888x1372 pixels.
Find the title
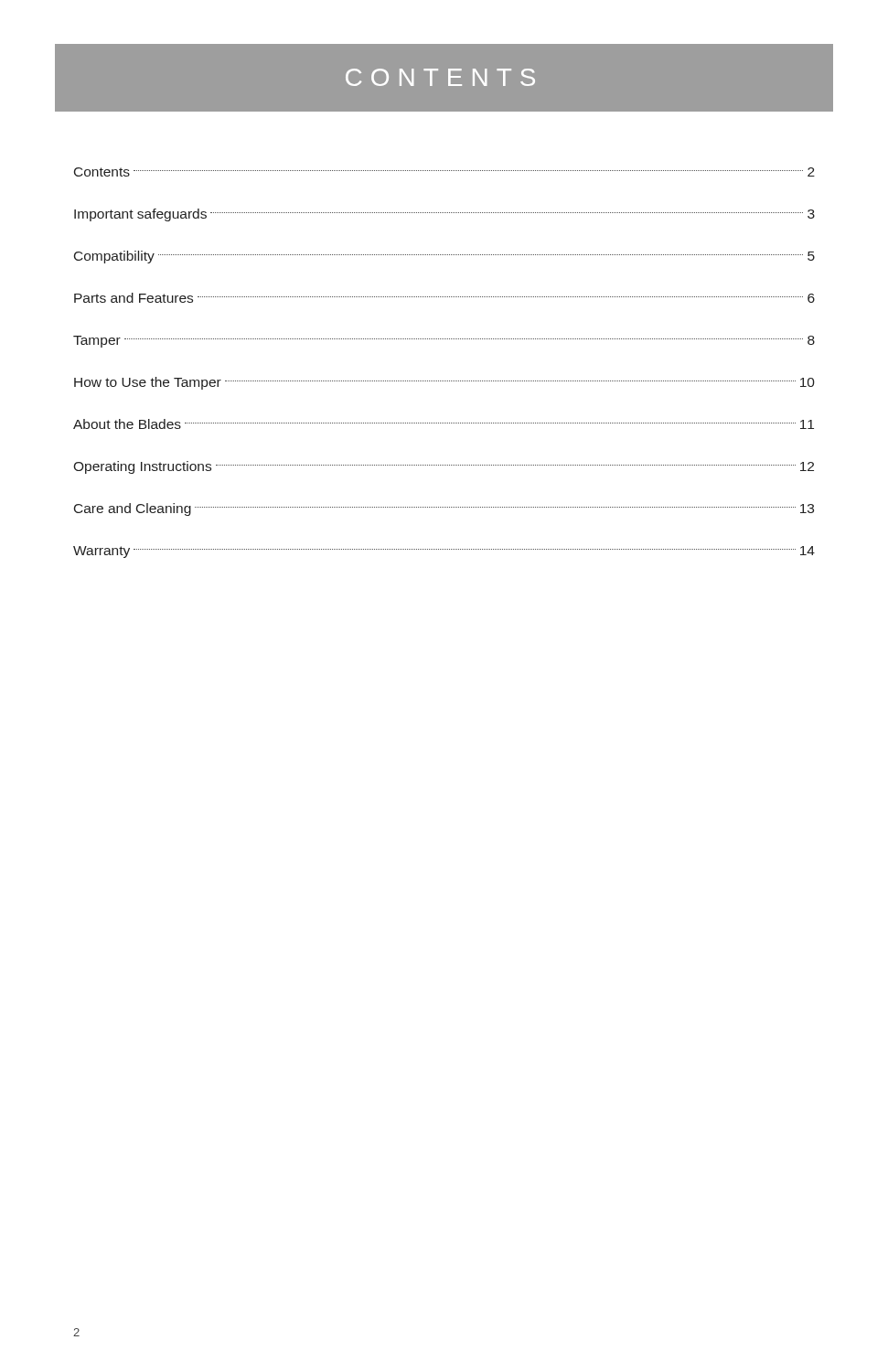pos(444,78)
